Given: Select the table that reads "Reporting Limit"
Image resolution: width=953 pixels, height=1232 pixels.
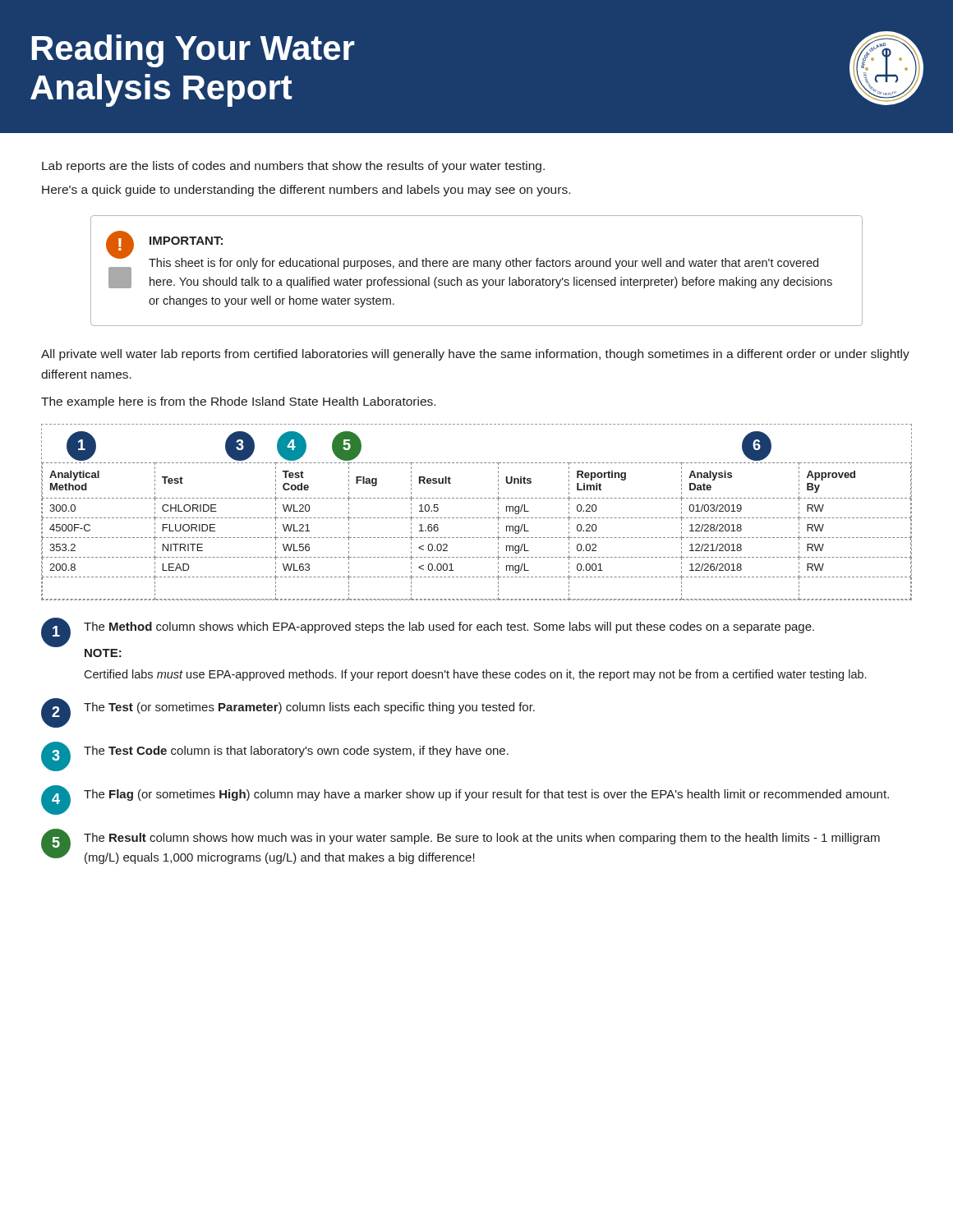Looking at the screenshot, I should coord(476,512).
